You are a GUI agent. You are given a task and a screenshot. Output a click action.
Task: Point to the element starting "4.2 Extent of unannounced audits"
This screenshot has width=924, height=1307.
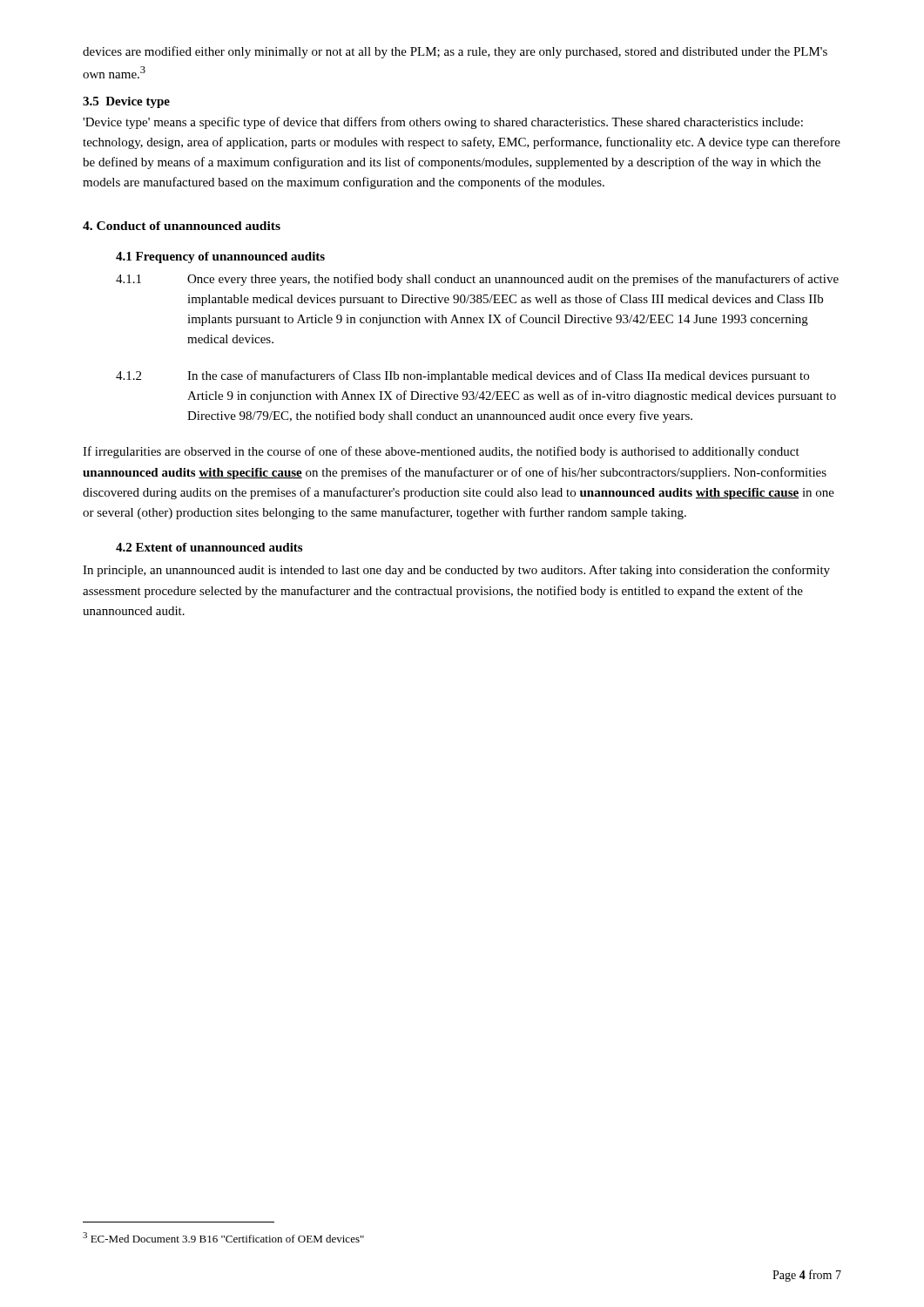pyautogui.click(x=209, y=547)
